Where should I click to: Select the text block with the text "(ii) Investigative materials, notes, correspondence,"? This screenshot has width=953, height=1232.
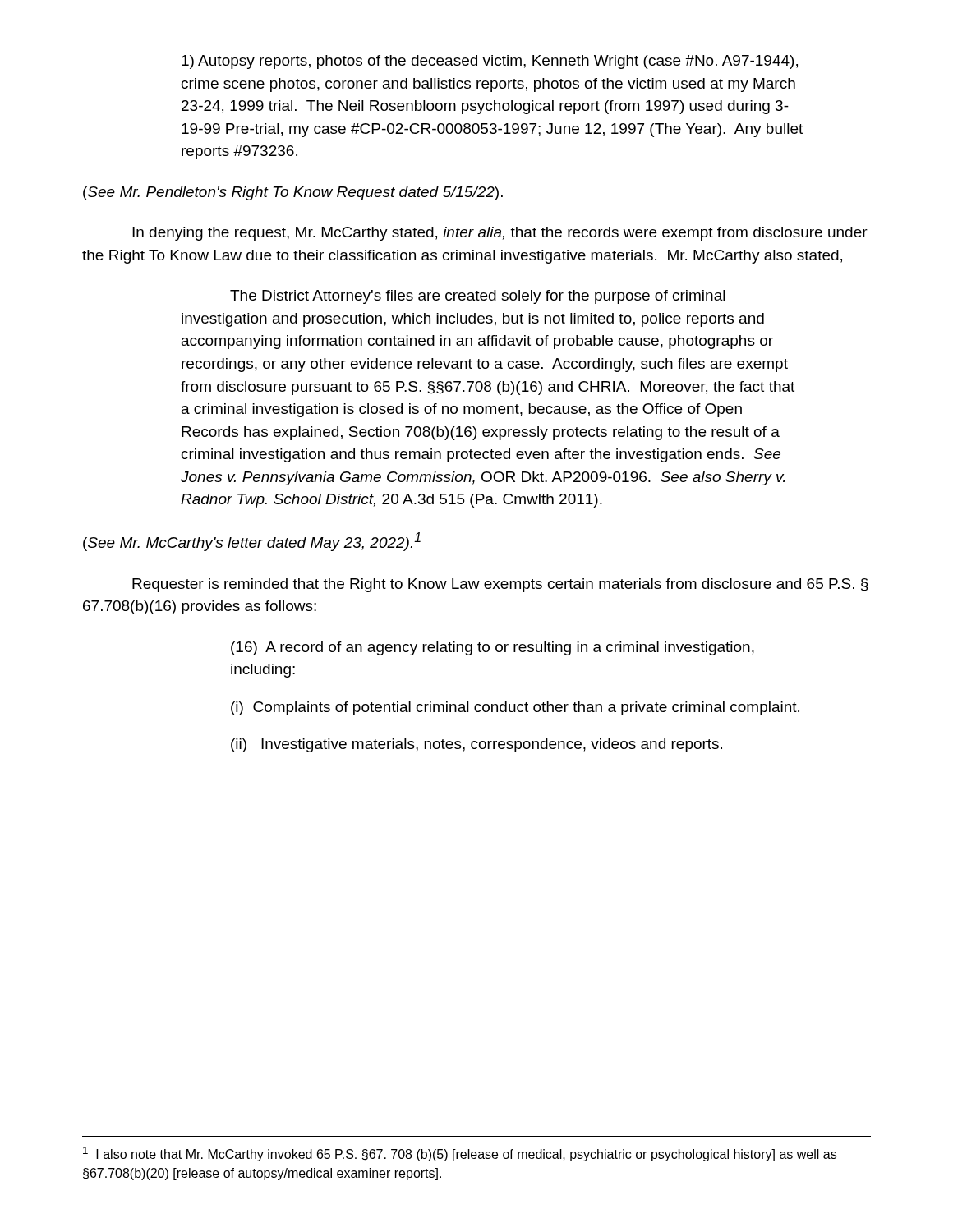[477, 744]
